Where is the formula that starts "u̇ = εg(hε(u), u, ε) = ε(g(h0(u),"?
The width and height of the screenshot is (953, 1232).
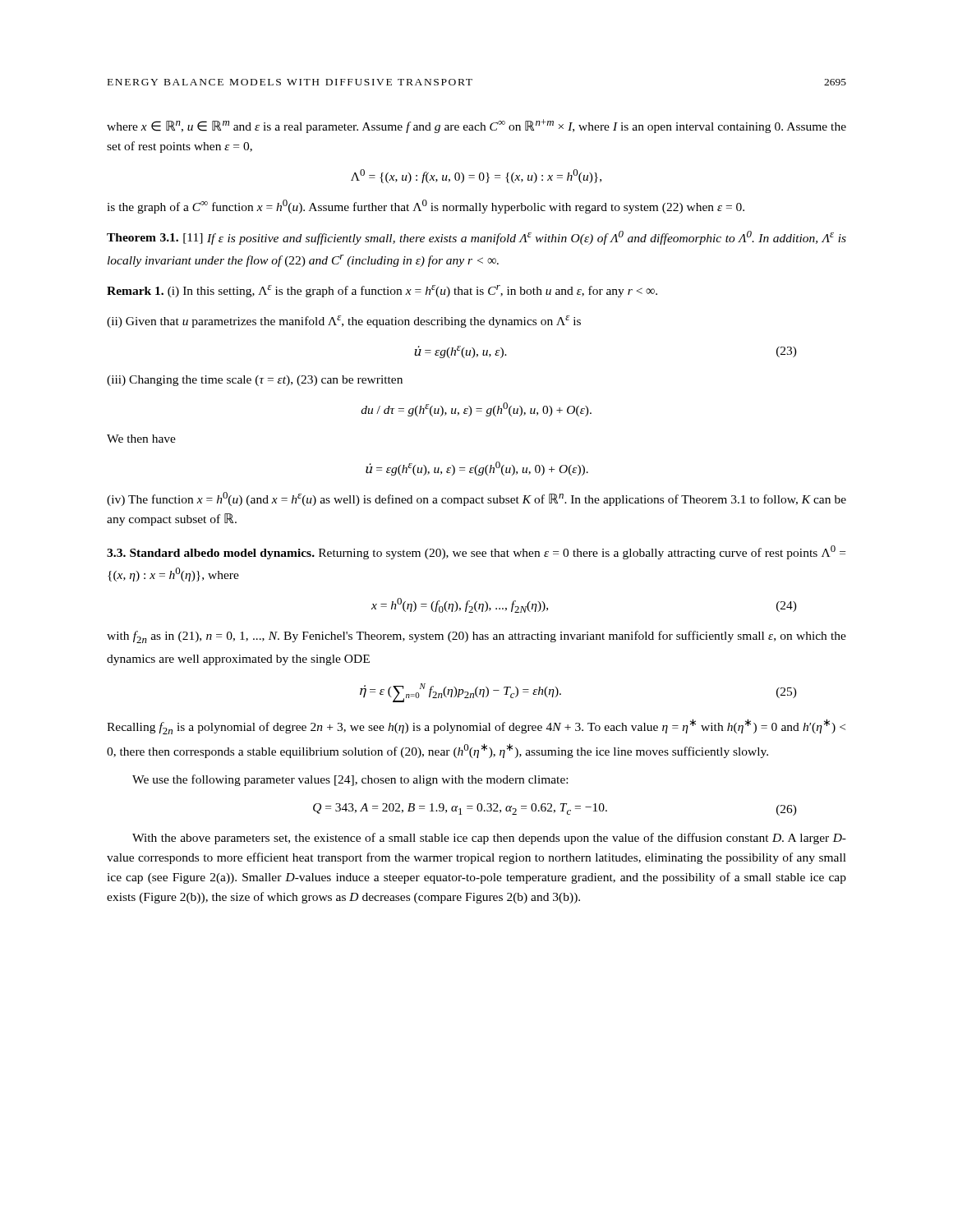(476, 467)
